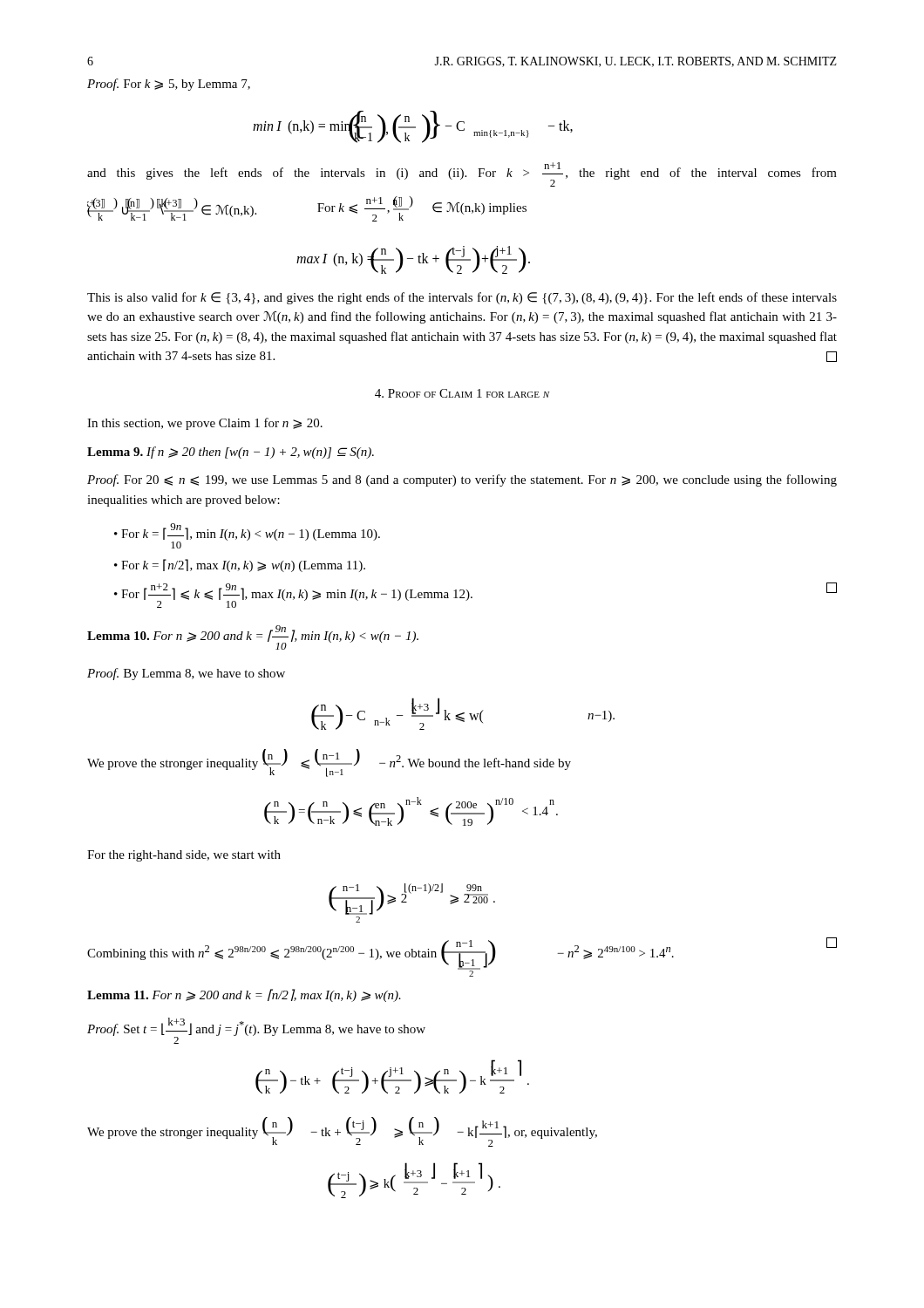Find the text starting "Proof. For k ⩾"
This screenshot has height=1308, width=924.
click(x=169, y=85)
